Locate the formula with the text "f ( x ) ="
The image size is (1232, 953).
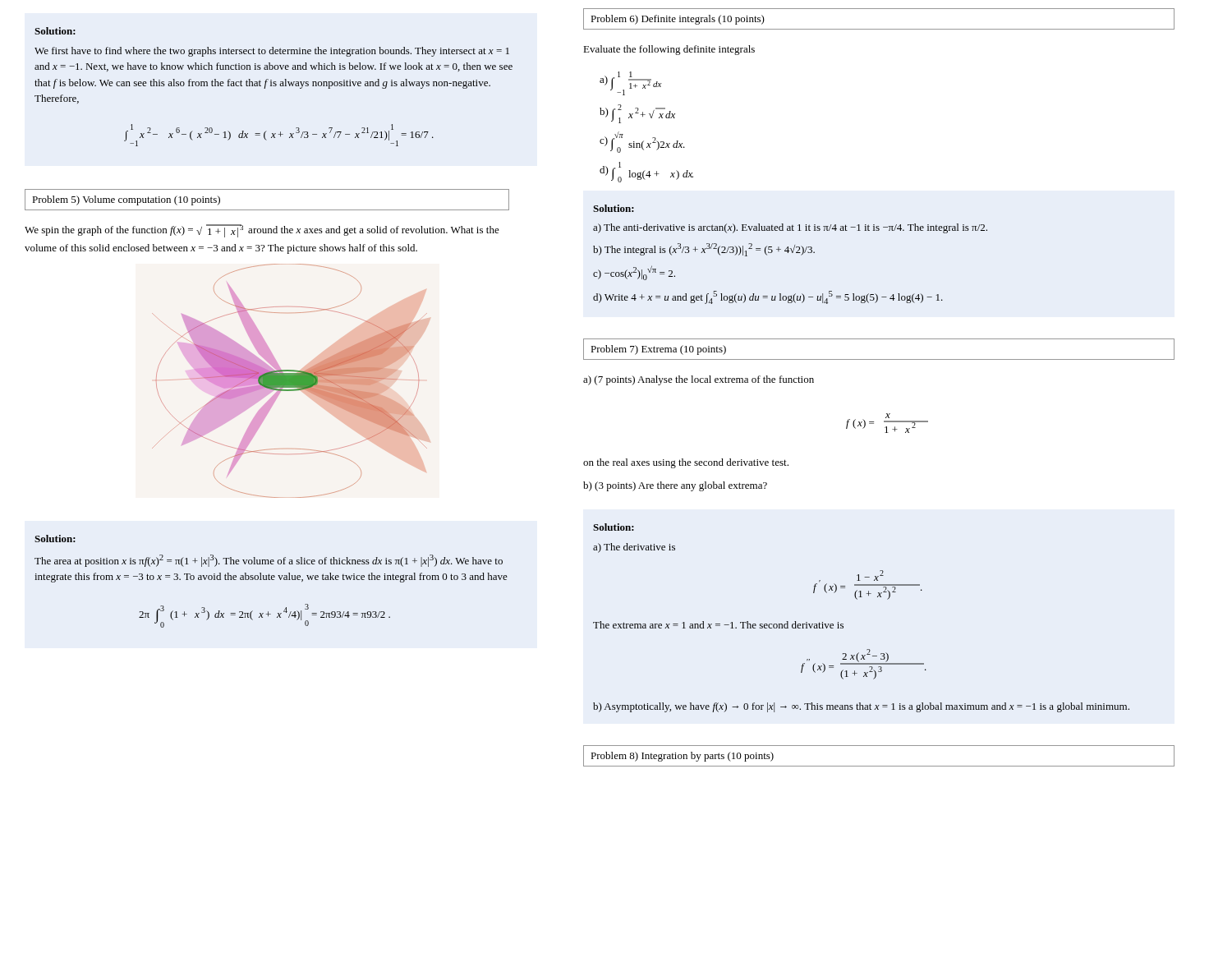(895, 419)
